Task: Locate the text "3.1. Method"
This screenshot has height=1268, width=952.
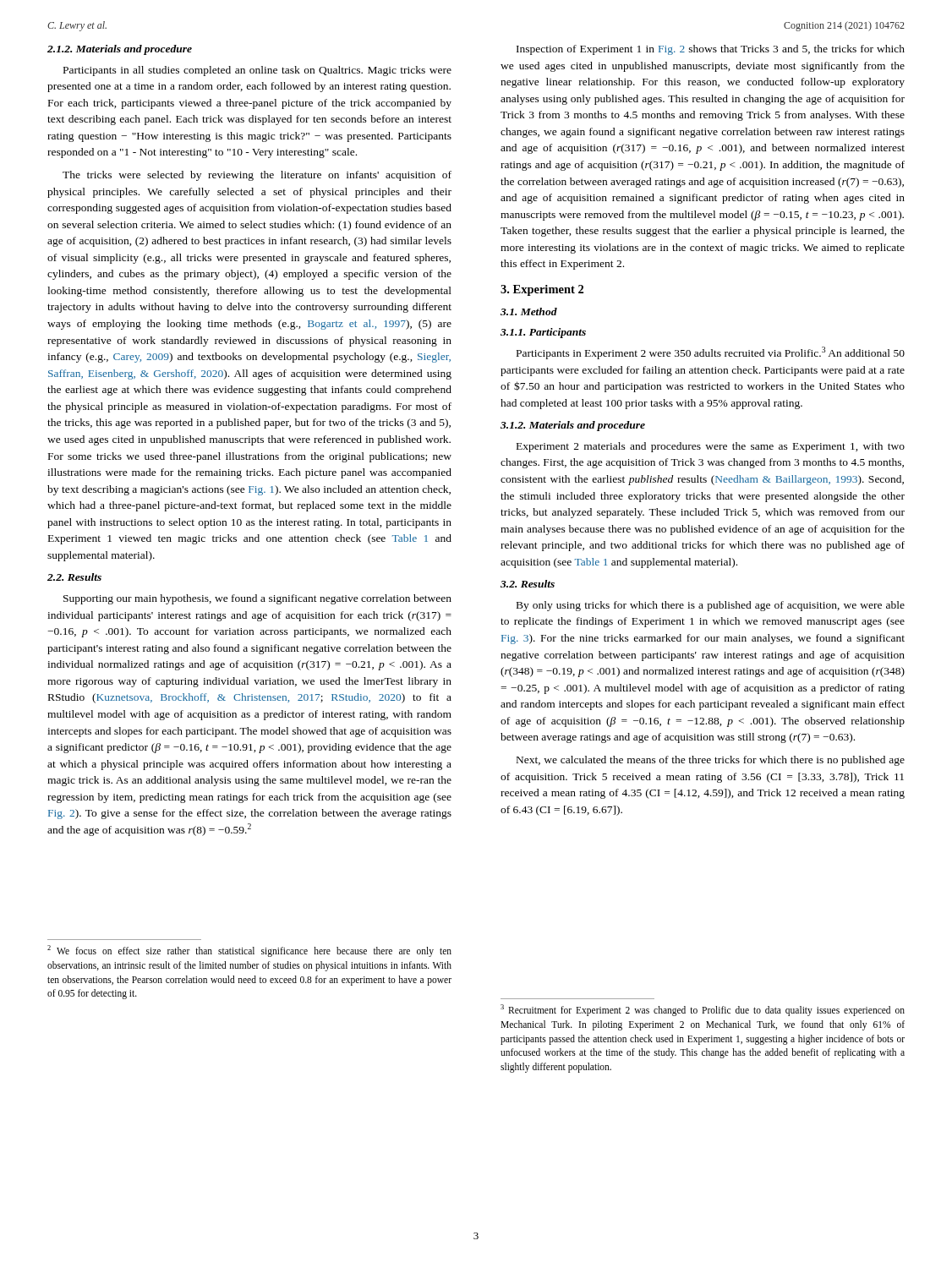Action: tap(529, 312)
